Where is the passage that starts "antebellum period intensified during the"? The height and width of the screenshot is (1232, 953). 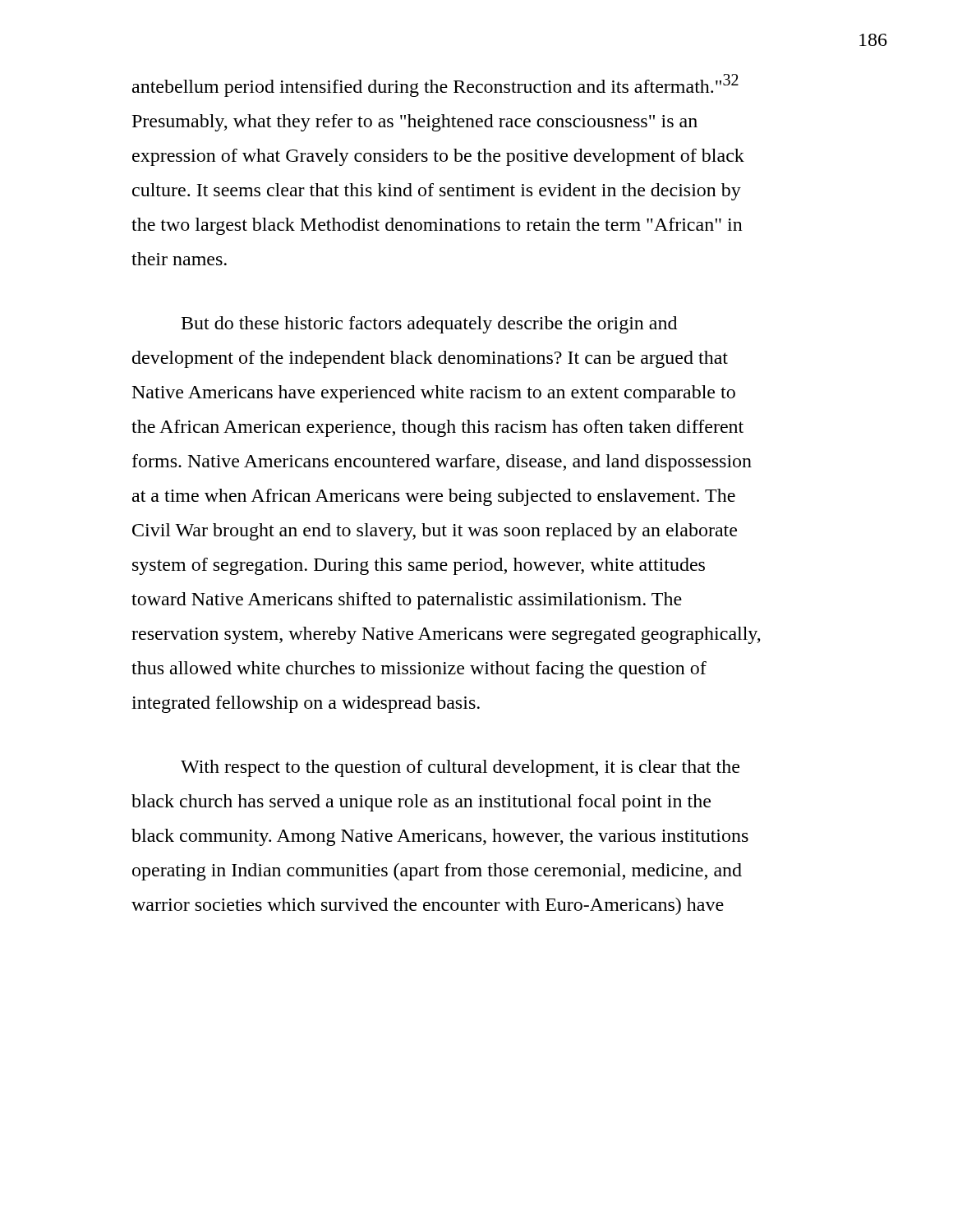(x=476, y=171)
